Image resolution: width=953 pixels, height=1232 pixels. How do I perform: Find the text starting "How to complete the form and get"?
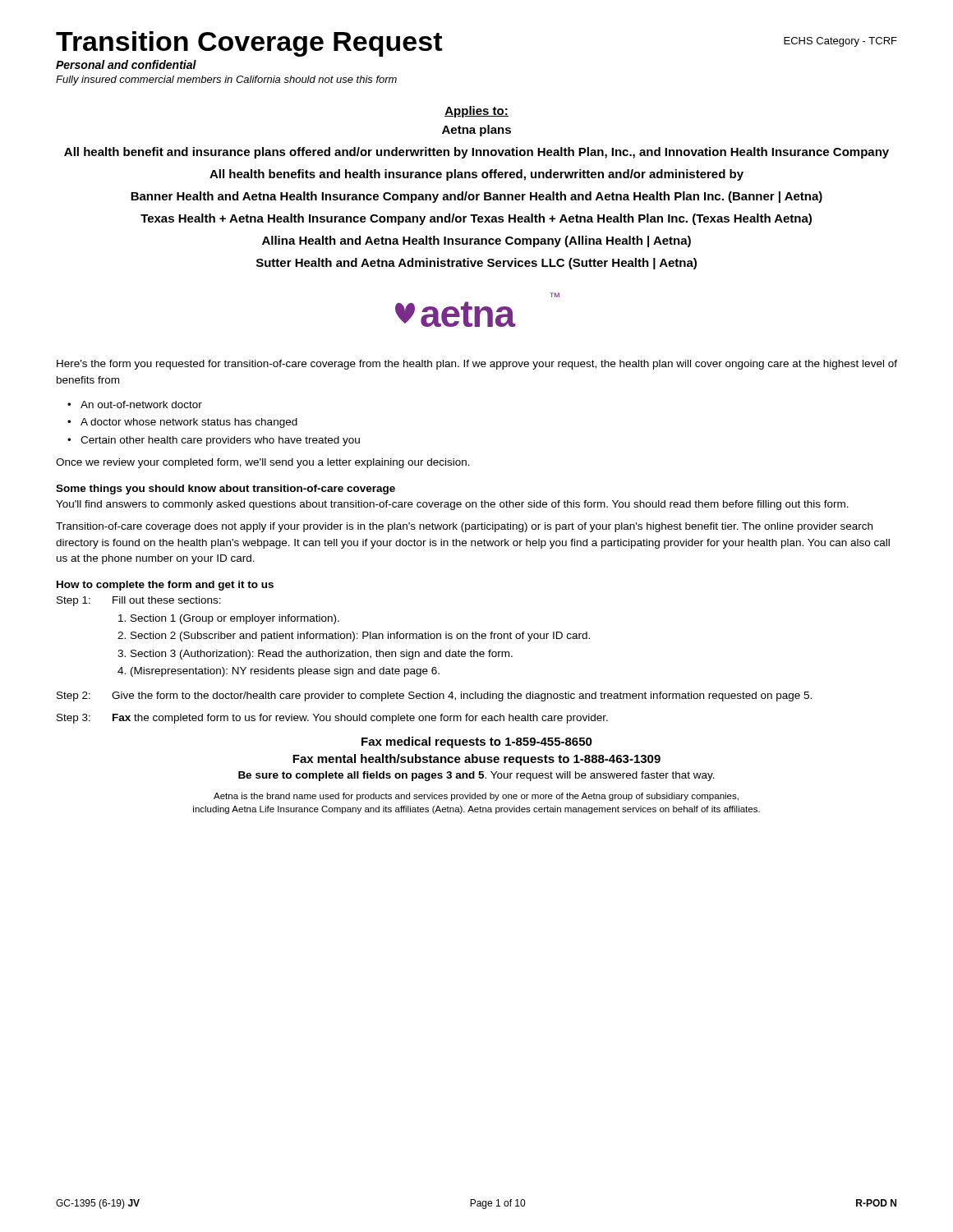[165, 586]
